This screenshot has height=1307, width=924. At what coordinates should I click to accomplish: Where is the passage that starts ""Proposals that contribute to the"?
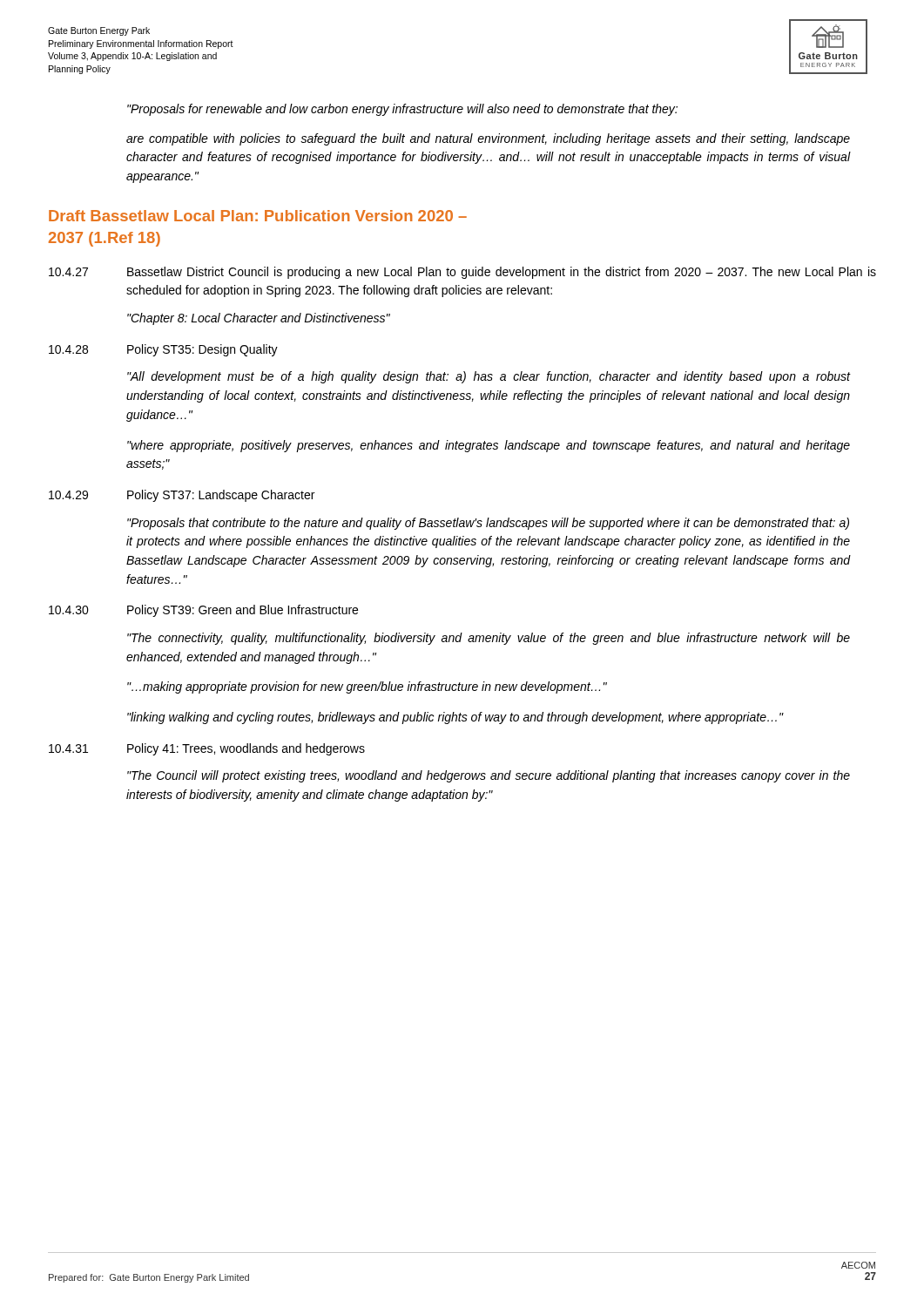488,551
